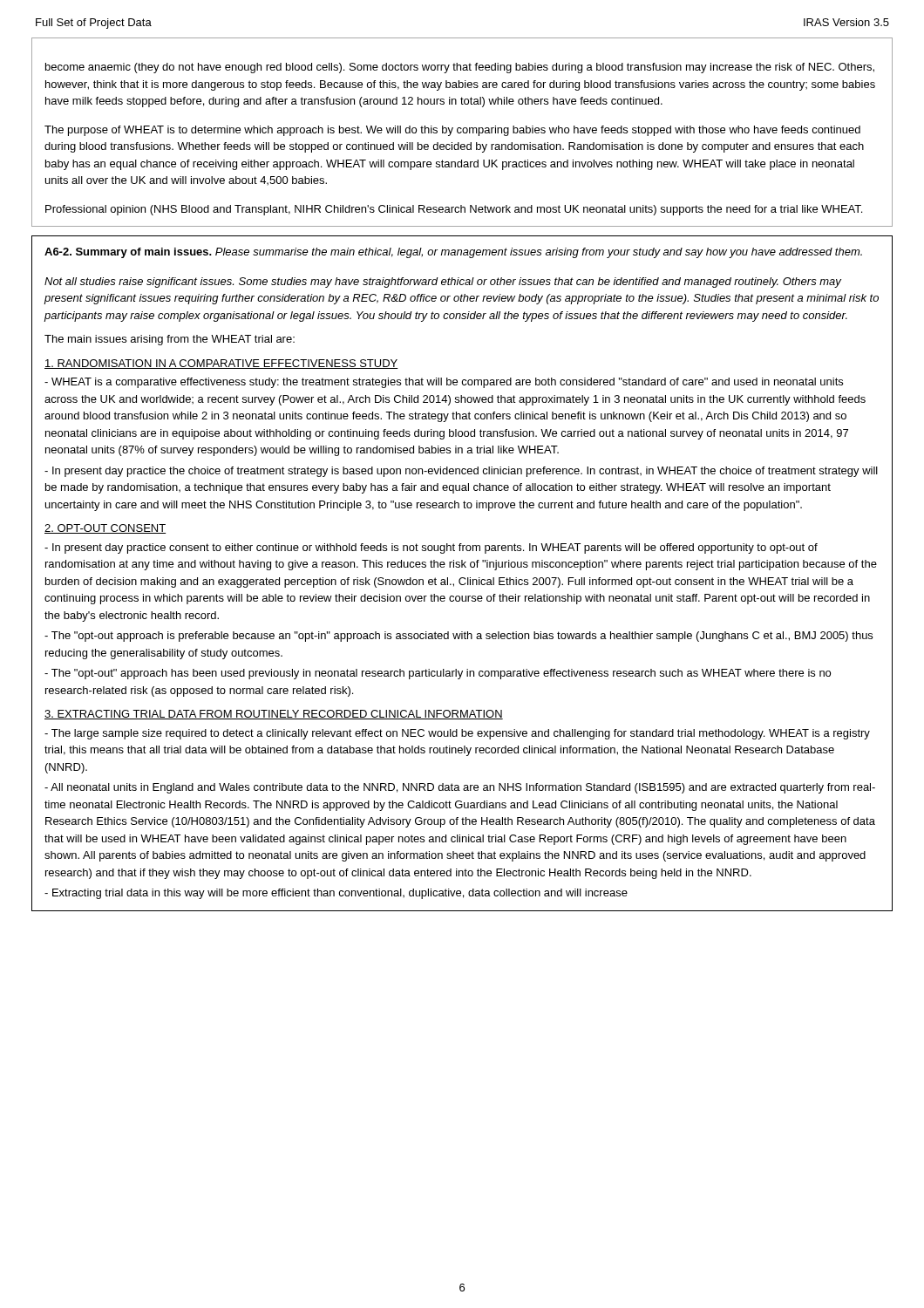Locate the list item that reads "The "opt-out approach is preferable because an "opt-in""
Image resolution: width=924 pixels, height=1308 pixels.
459,644
